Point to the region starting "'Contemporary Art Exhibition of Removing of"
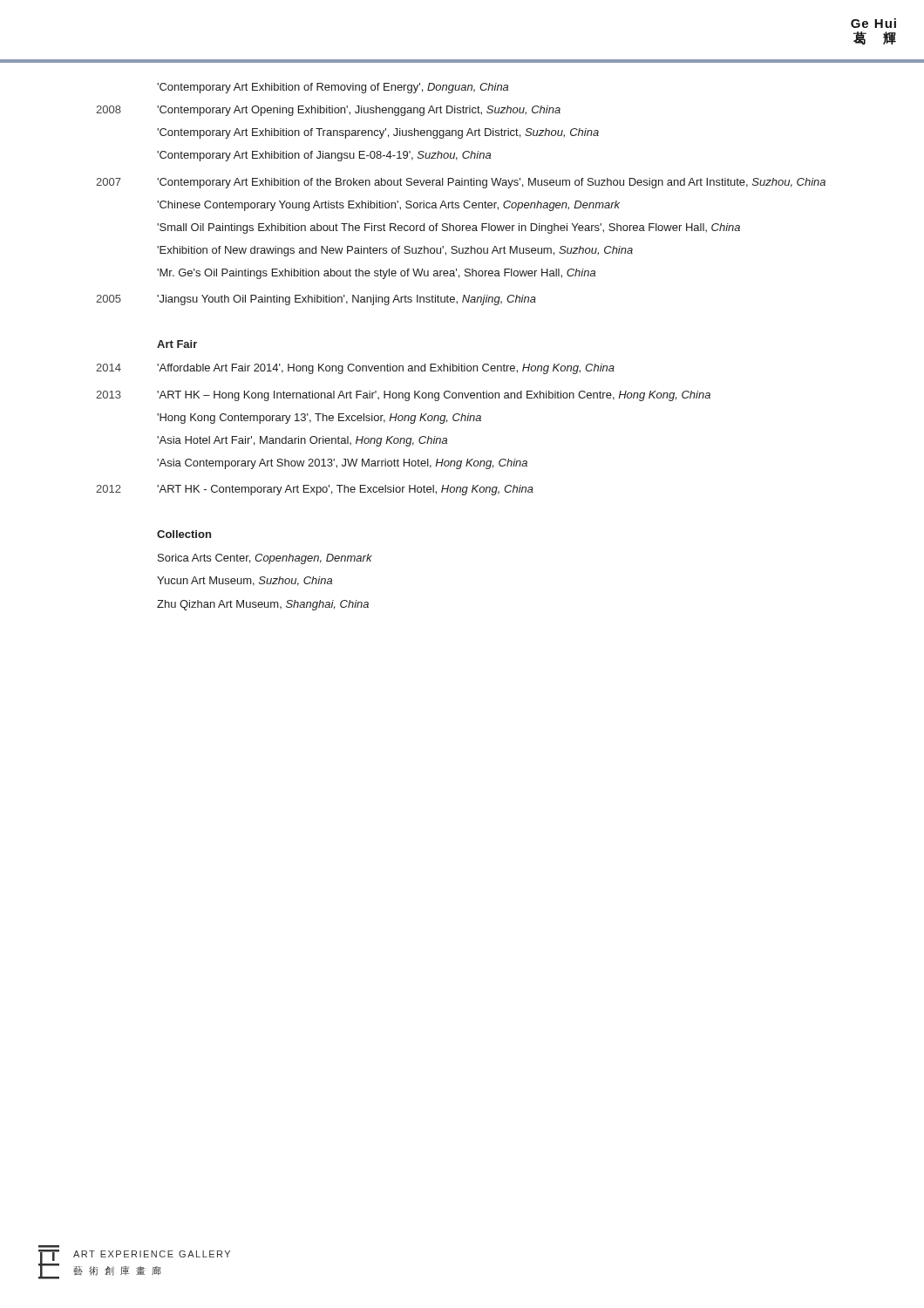The width and height of the screenshot is (924, 1308). 333,87
